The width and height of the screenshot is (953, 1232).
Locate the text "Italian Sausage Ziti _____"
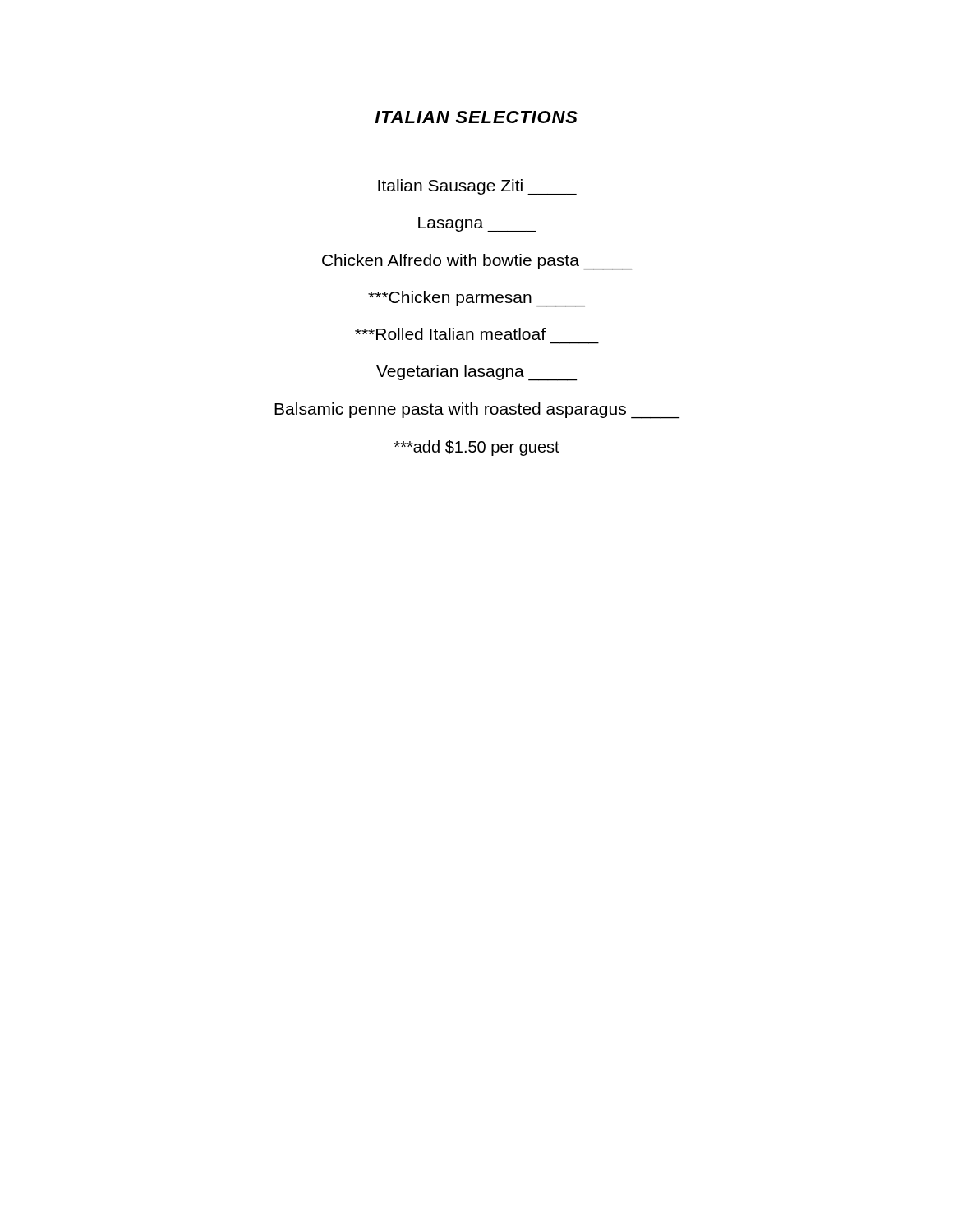click(476, 185)
